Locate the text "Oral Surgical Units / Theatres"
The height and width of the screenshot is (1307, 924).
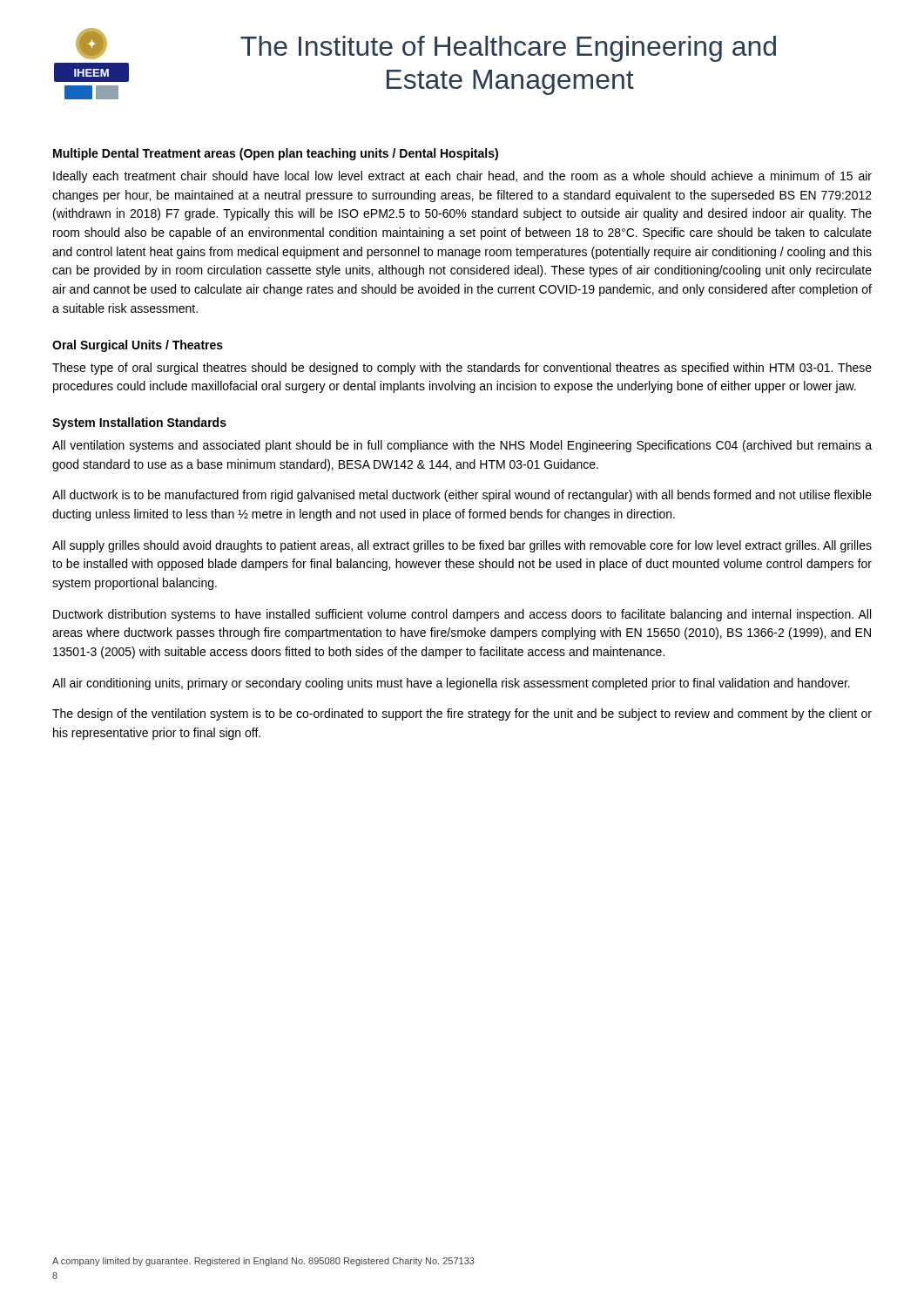point(138,345)
